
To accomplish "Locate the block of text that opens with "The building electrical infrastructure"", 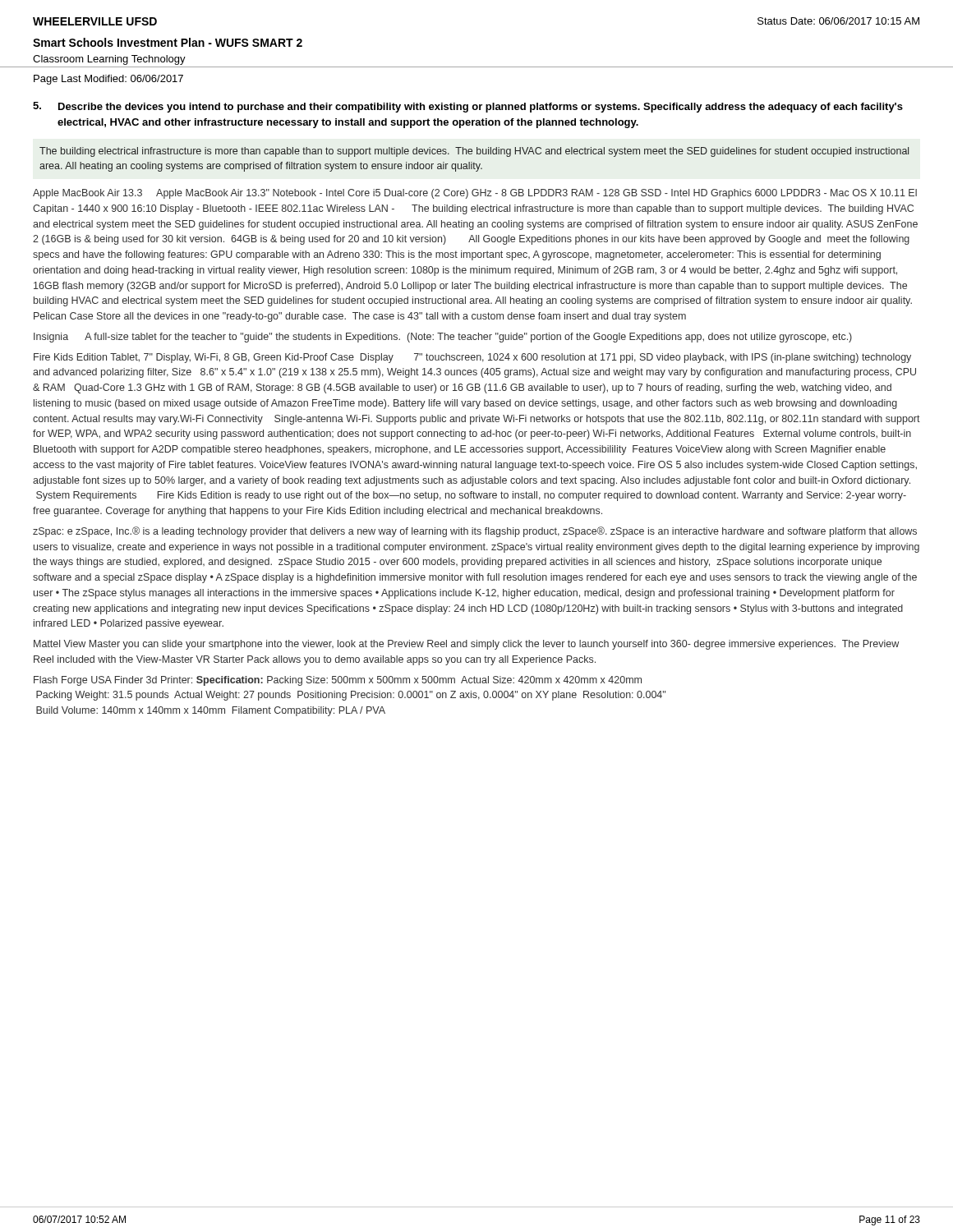I will pyautogui.click(x=474, y=159).
